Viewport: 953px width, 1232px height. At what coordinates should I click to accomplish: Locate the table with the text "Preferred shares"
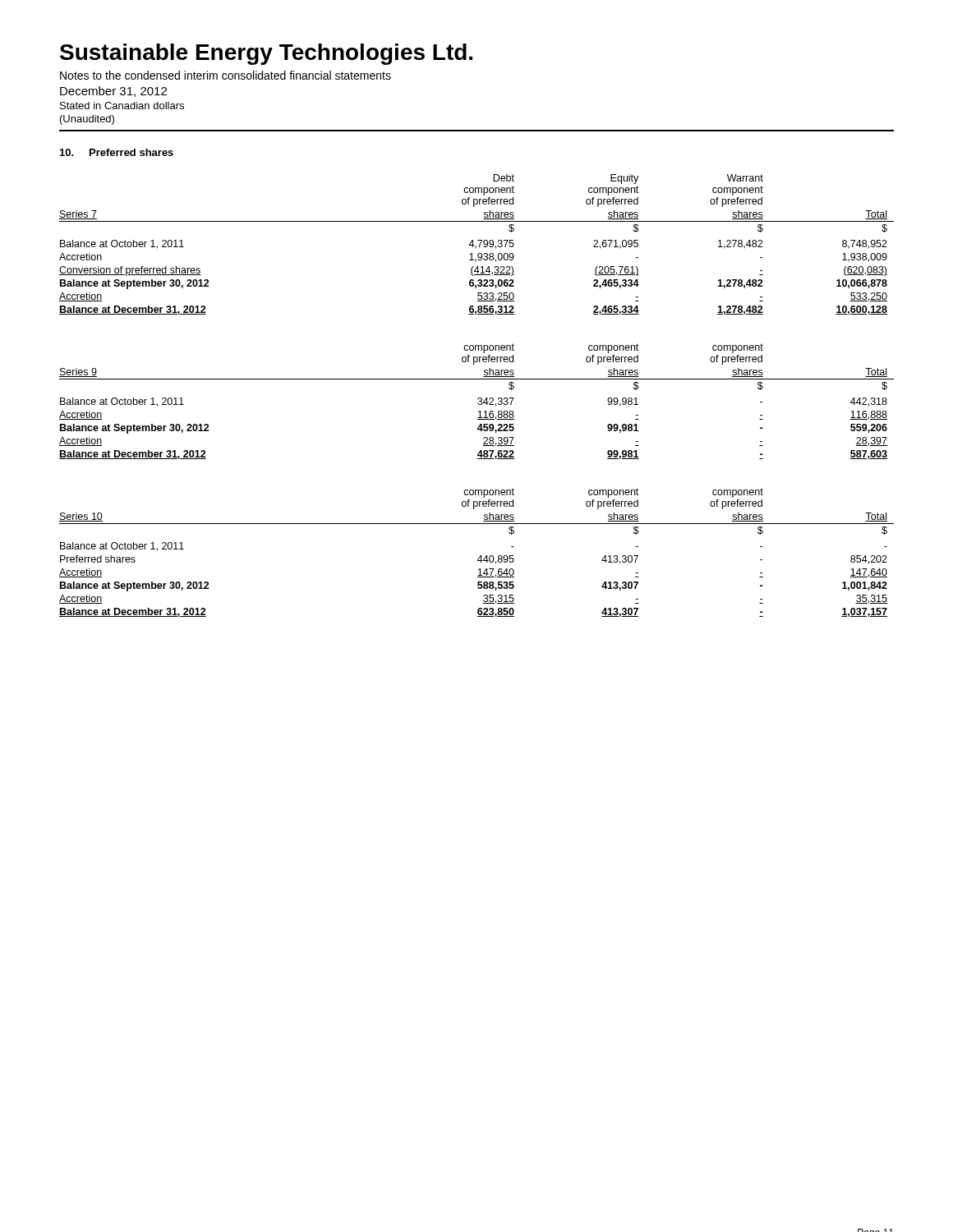coord(476,552)
